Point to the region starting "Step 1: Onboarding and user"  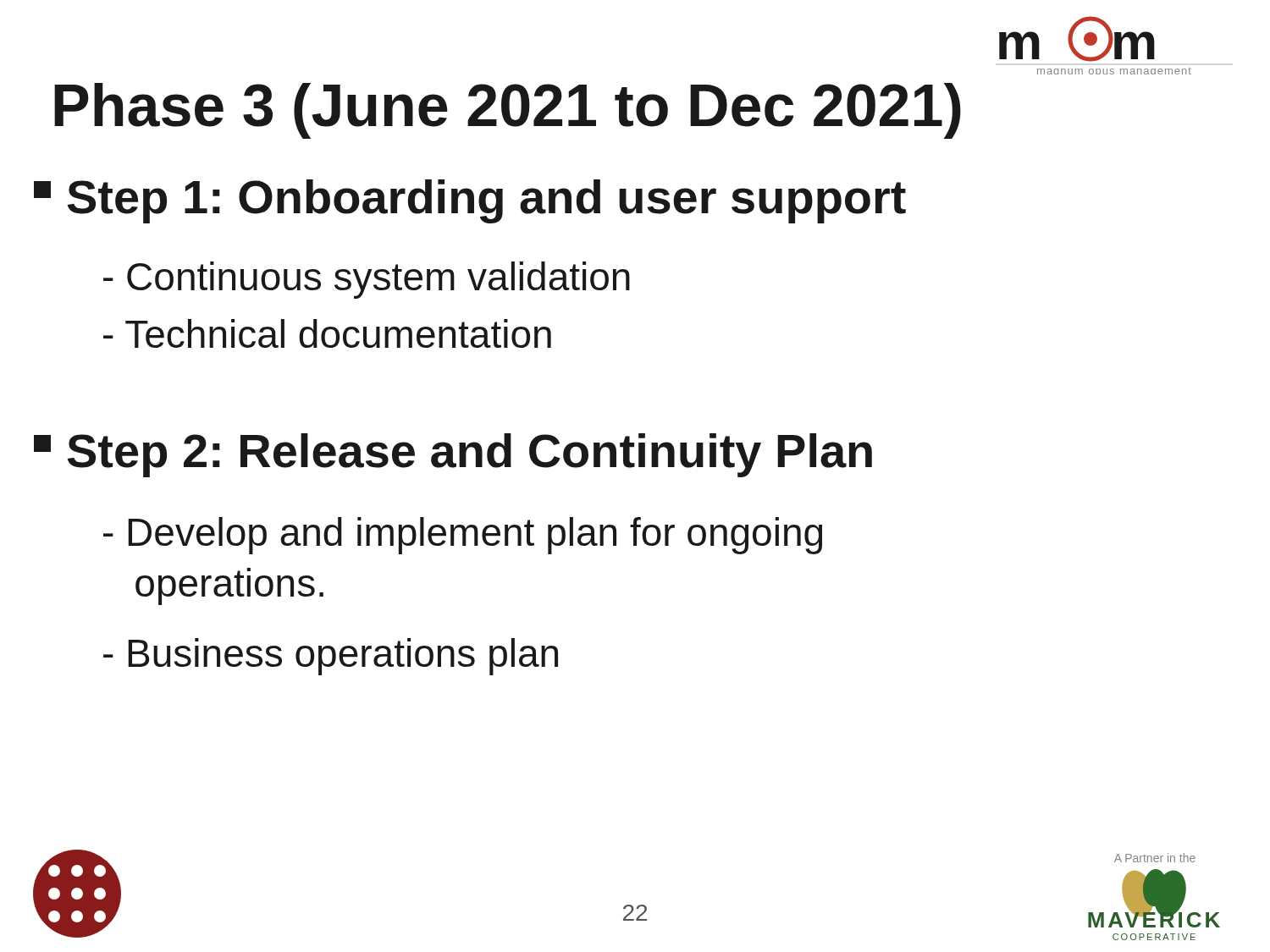tap(470, 197)
